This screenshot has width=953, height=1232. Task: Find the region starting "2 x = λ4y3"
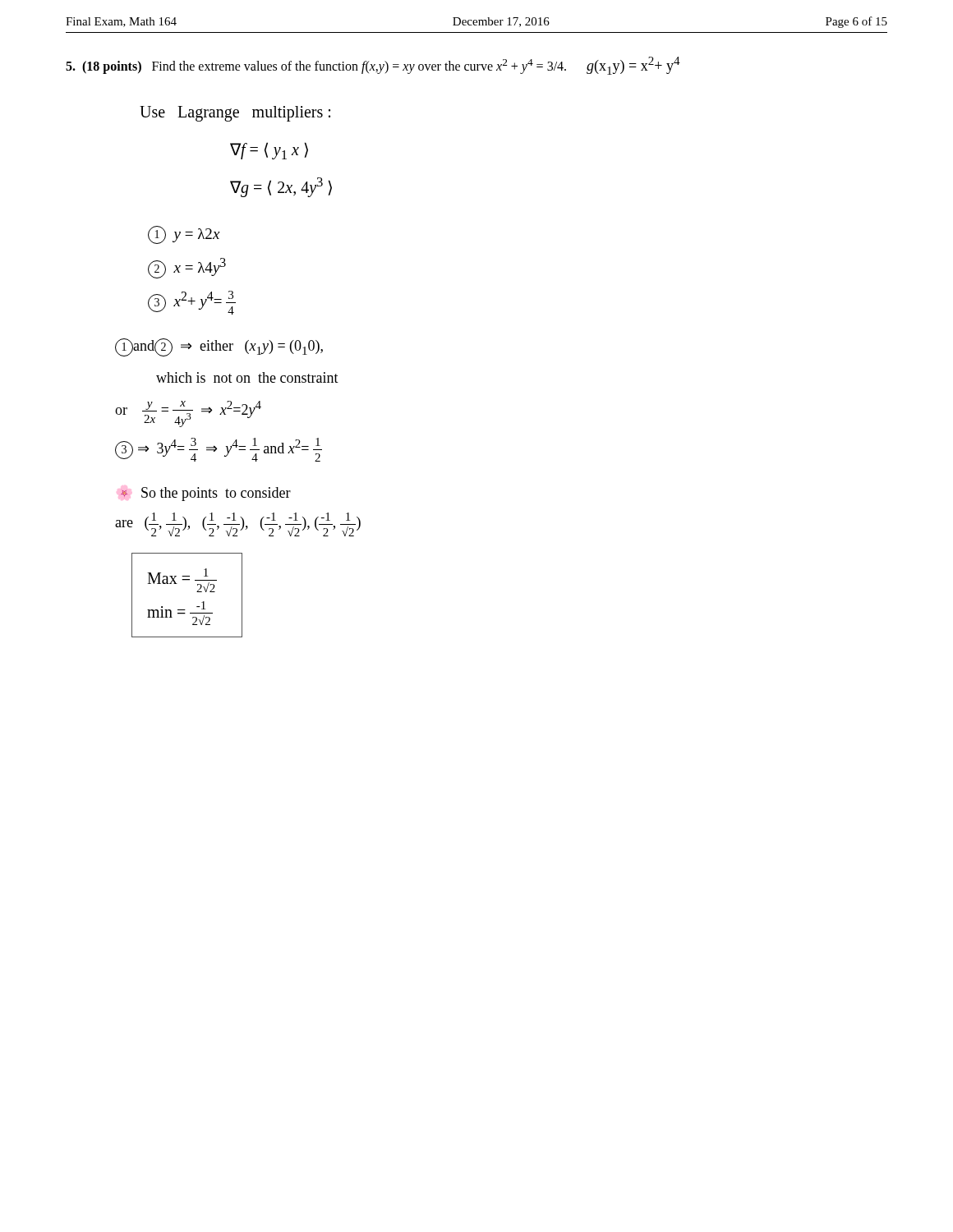pyautogui.click(x=187, y=268)
